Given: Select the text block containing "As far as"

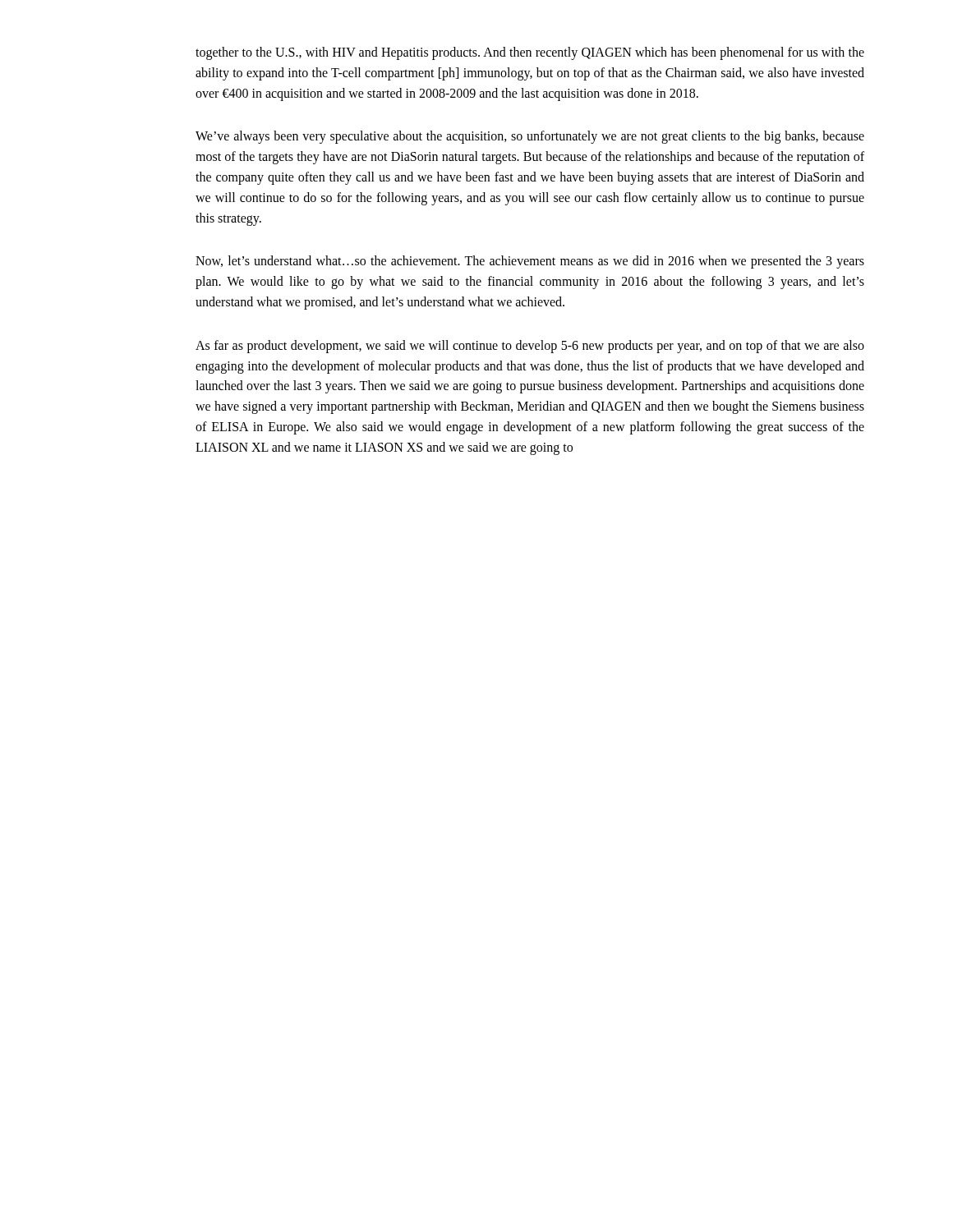Looking at the screenshot, I should [x=530, y=396].
